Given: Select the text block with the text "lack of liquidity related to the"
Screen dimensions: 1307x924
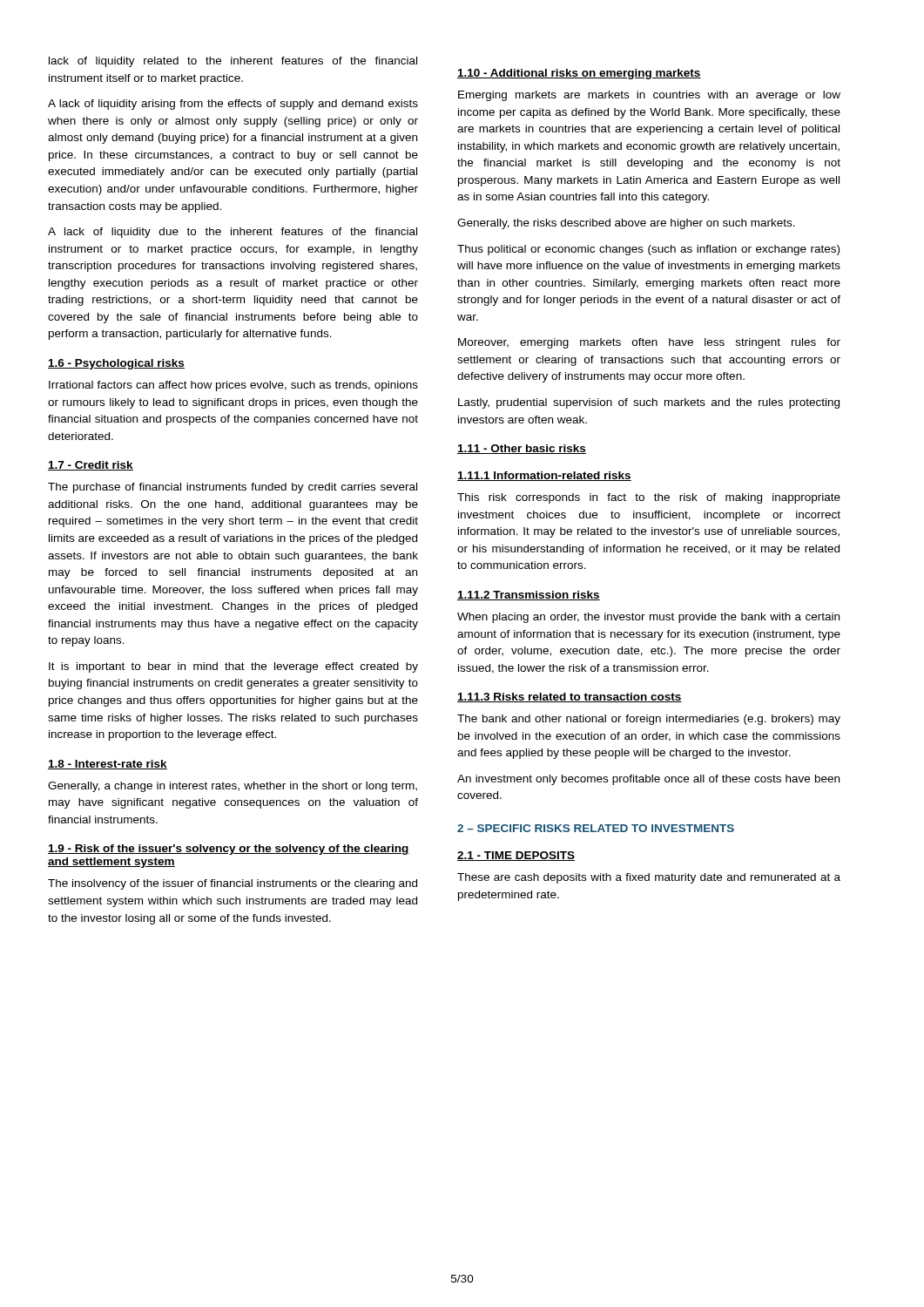Looking at the screenshot, I should point(233,69).
